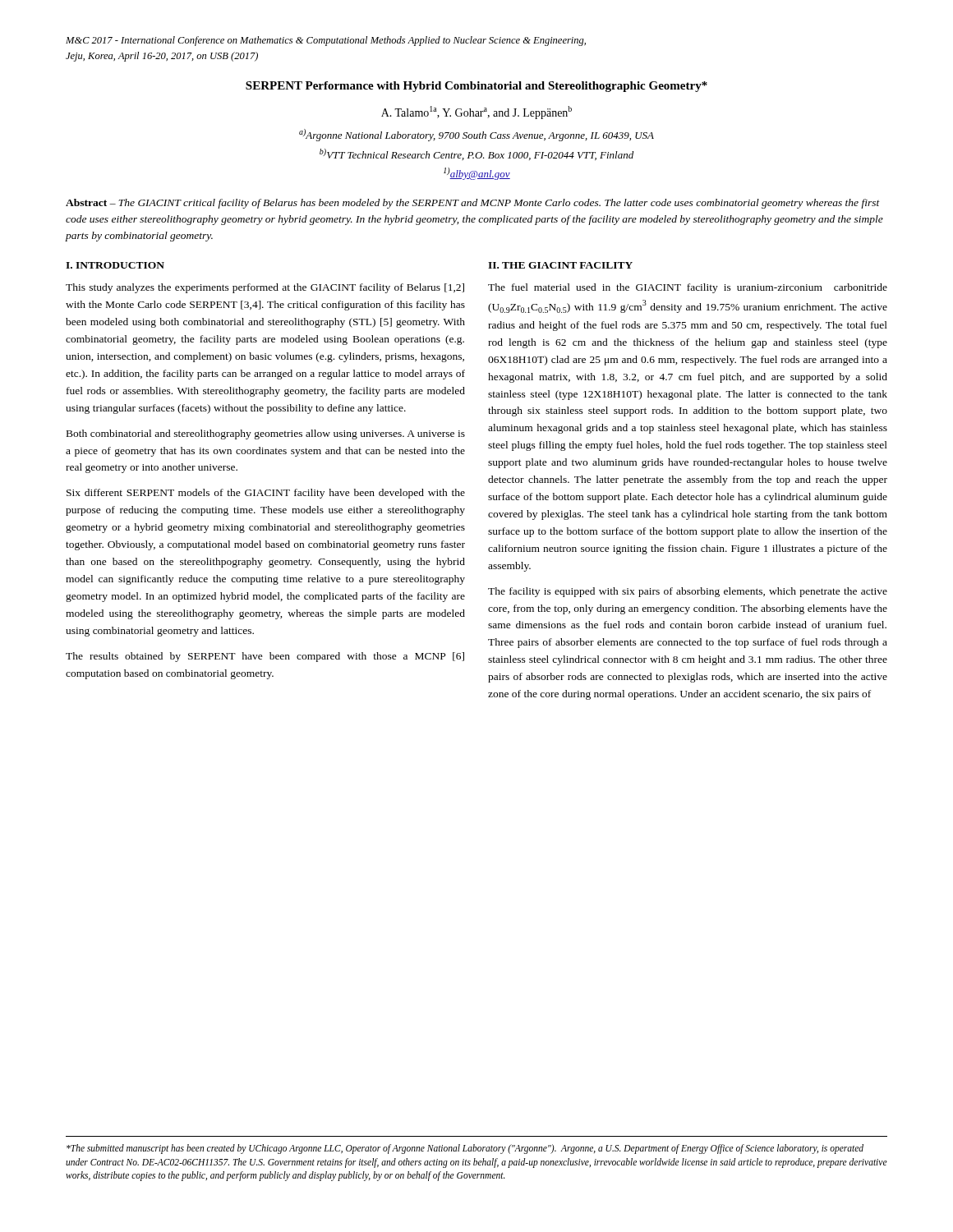Select the title

click(x=476, y=85)
